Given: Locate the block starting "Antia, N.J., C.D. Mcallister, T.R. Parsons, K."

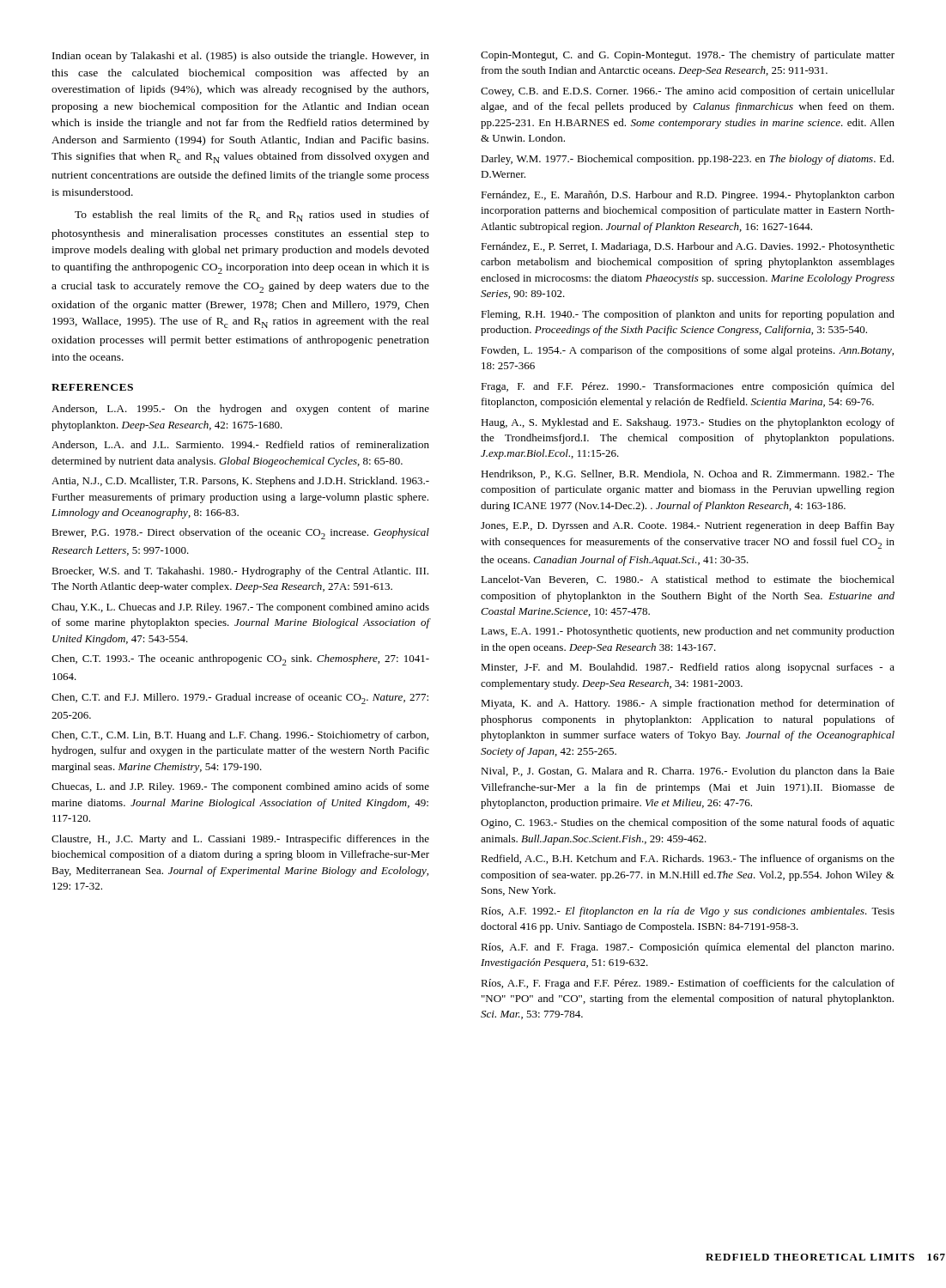Looking at the screenshot, I should [x=240, y=496].
